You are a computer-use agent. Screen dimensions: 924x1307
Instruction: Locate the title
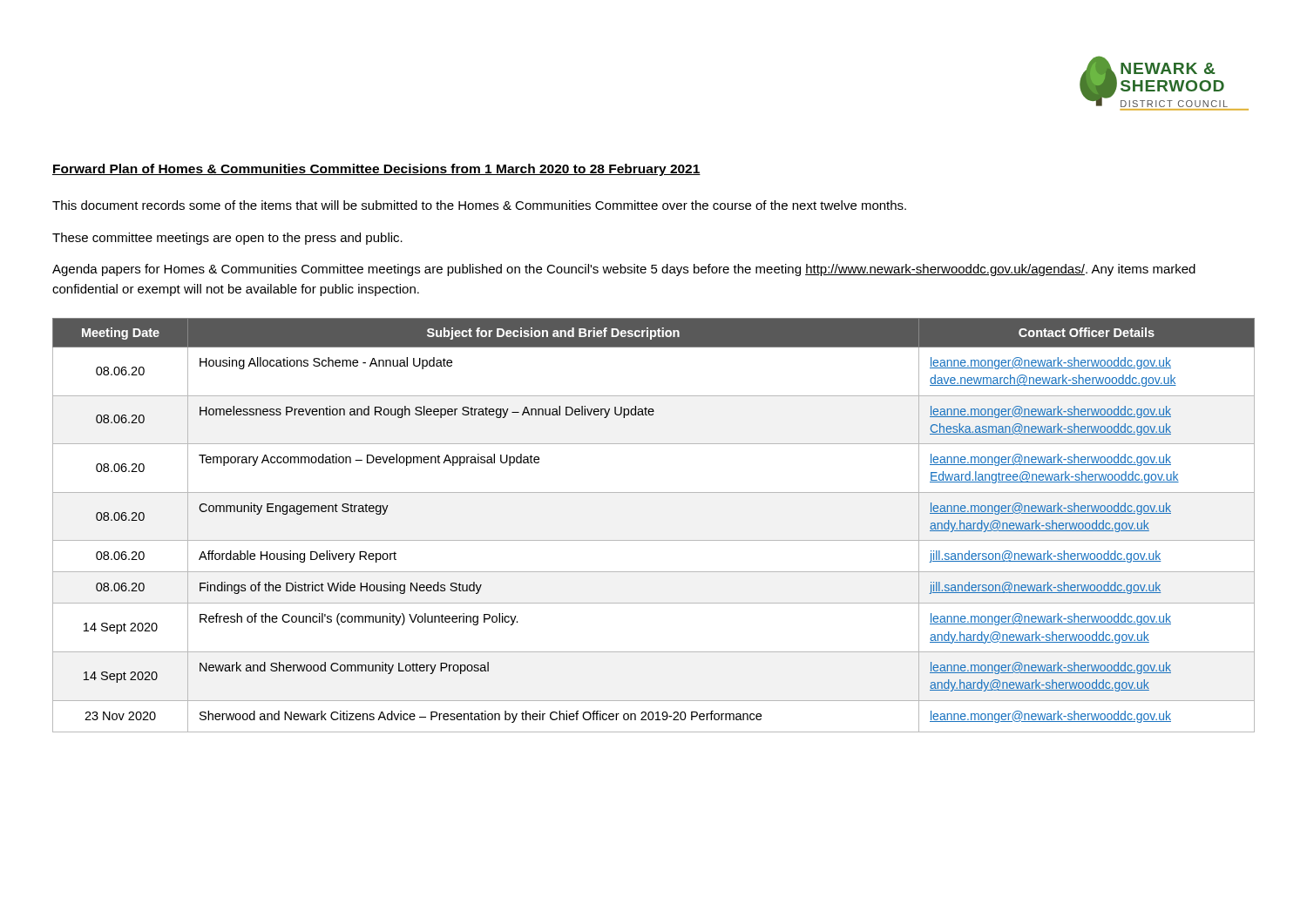coord(376,169)
